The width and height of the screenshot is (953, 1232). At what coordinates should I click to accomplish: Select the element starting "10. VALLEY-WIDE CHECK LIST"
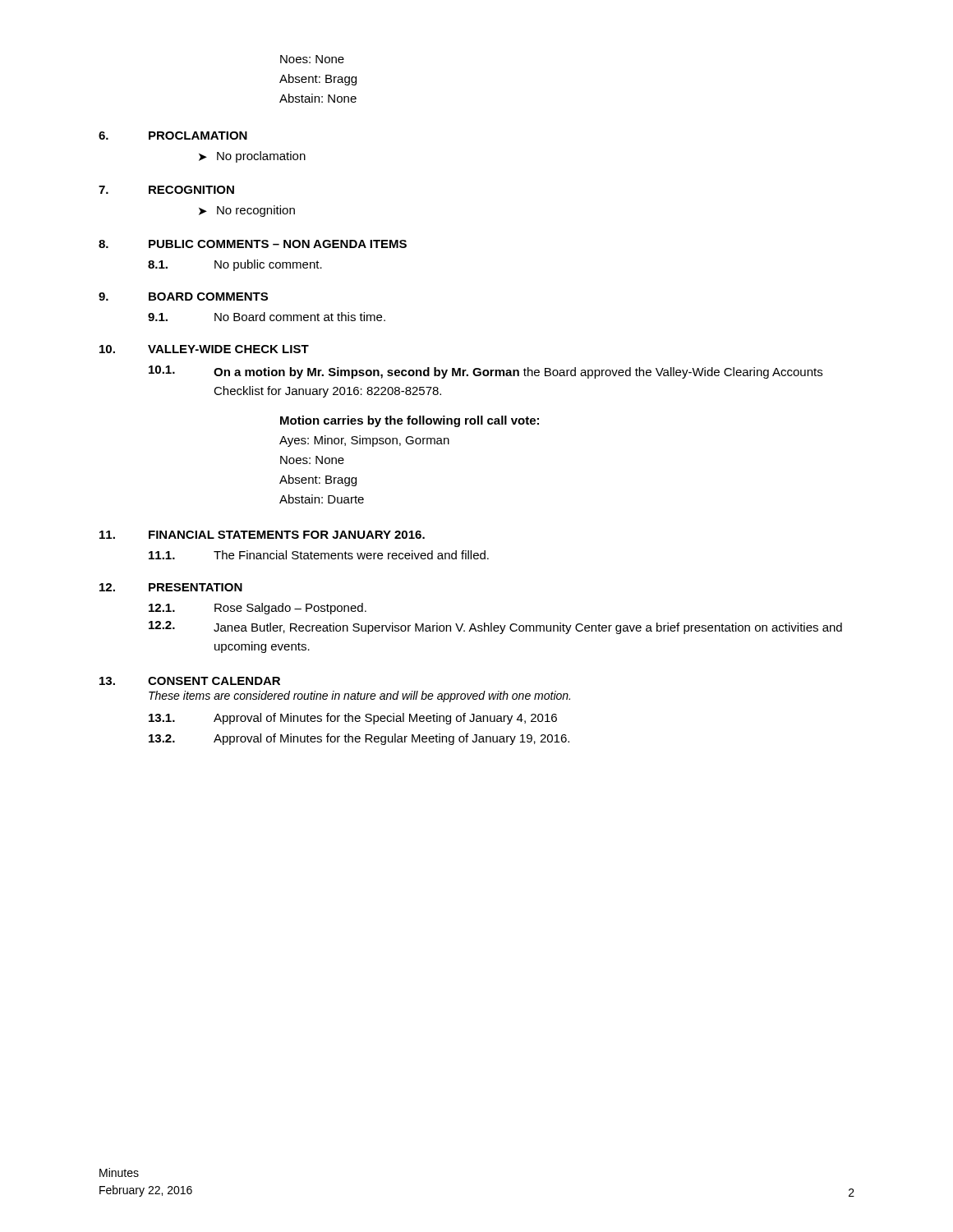(x=204, y=349)
